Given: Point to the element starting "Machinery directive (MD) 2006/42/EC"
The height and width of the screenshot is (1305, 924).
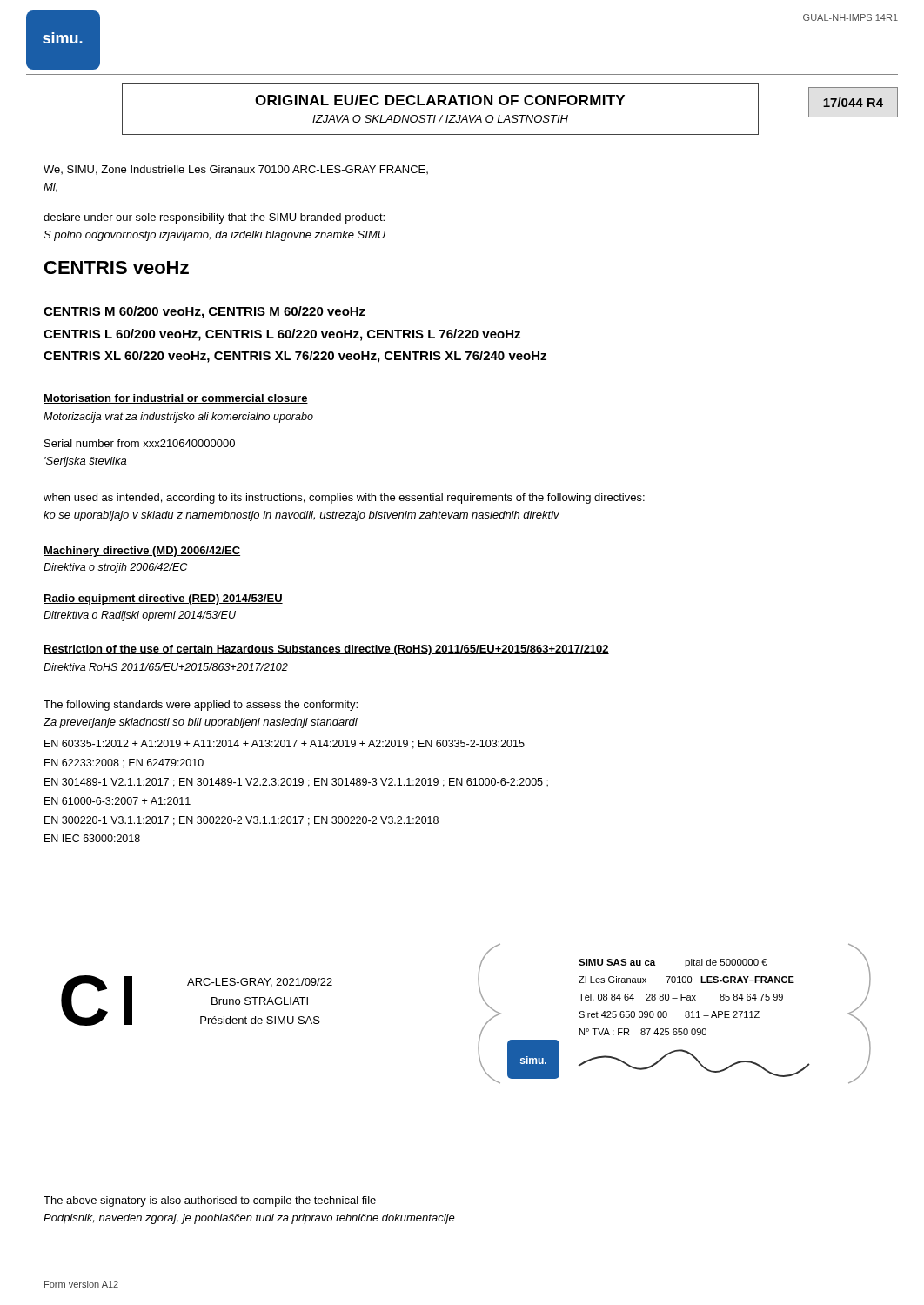Looking at the screenshot, I should click(x=142, y=550).
